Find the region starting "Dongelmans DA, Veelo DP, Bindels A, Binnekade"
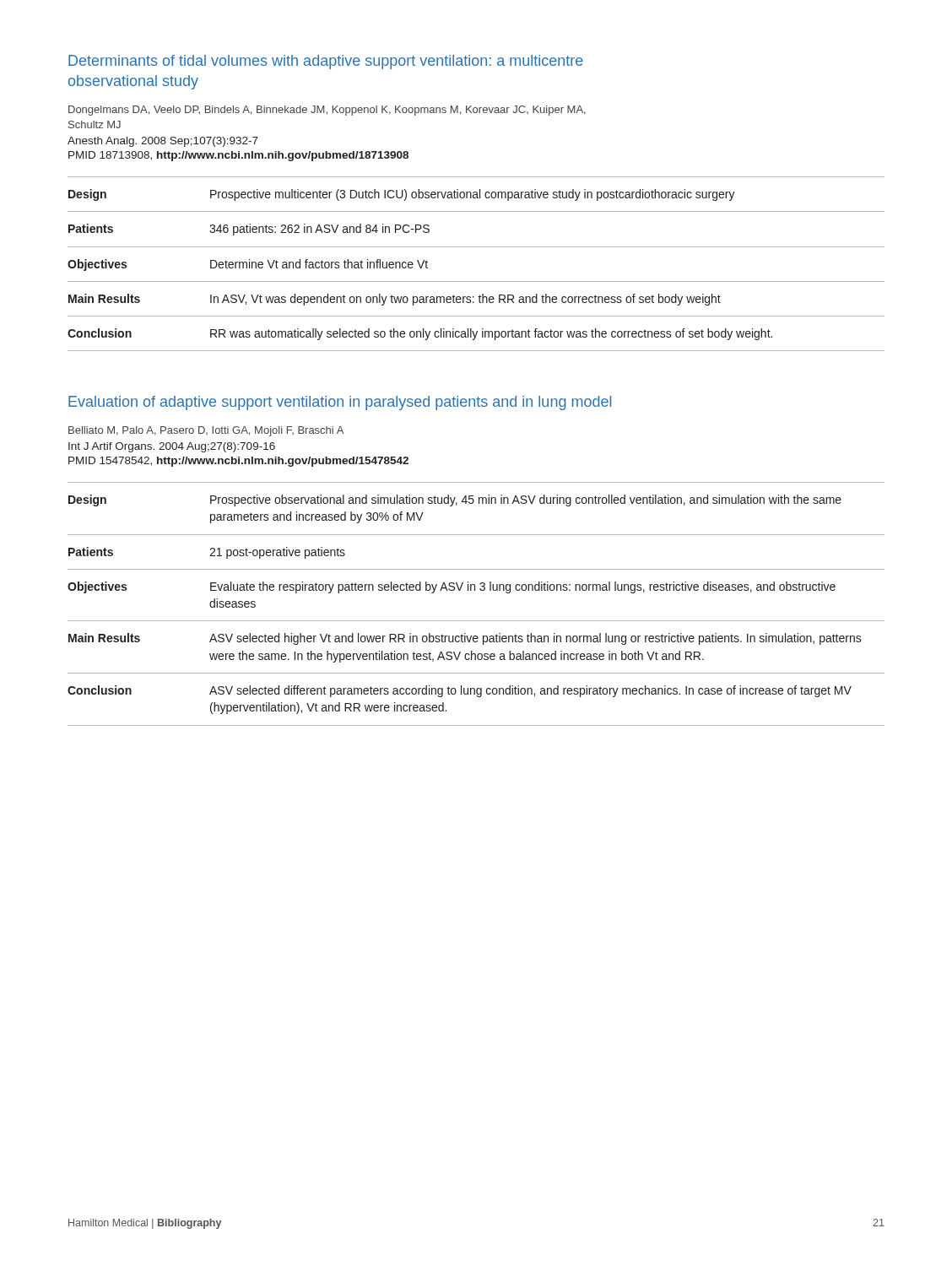 coord(476,117)
